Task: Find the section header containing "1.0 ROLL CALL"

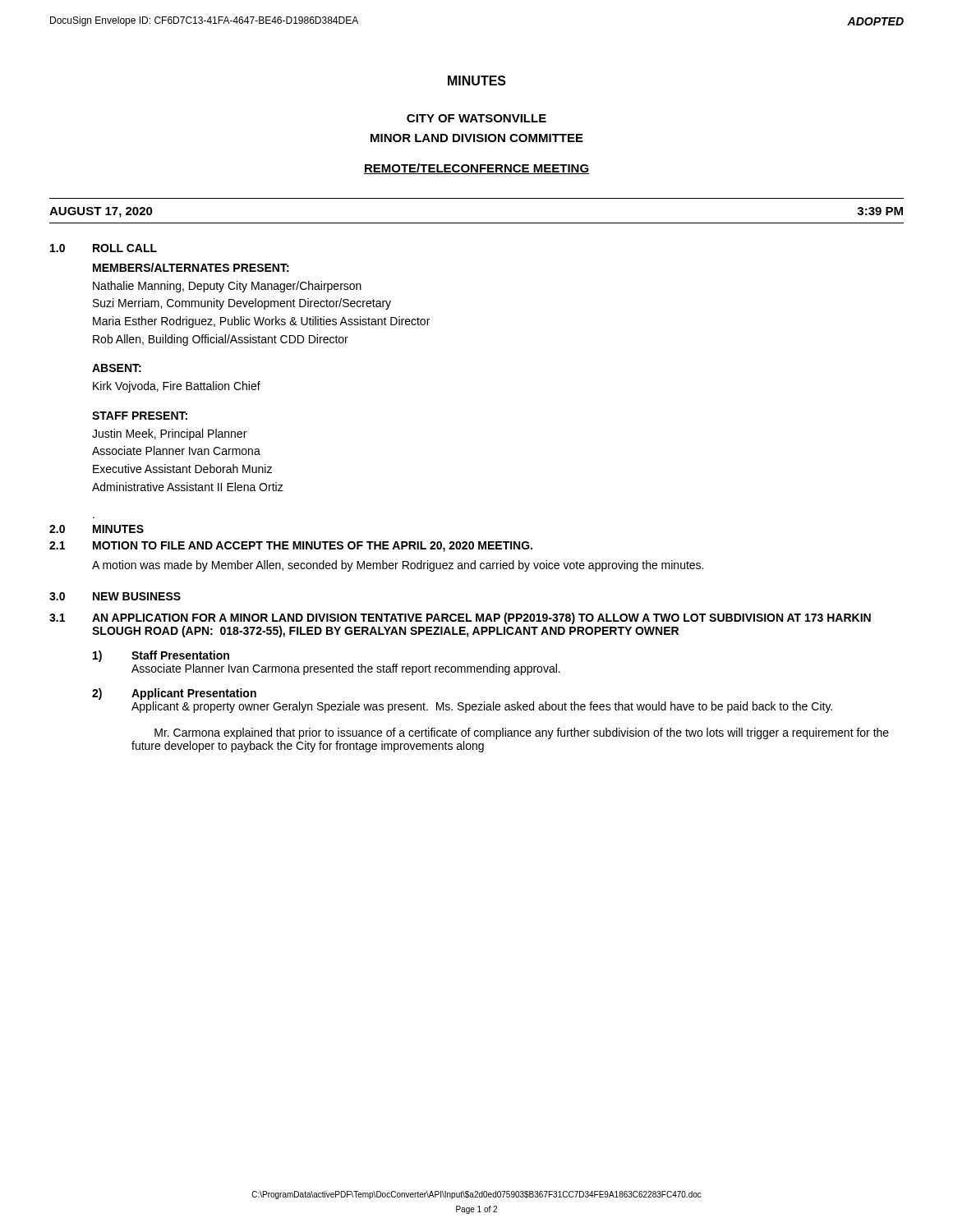Action: point(103,248)
